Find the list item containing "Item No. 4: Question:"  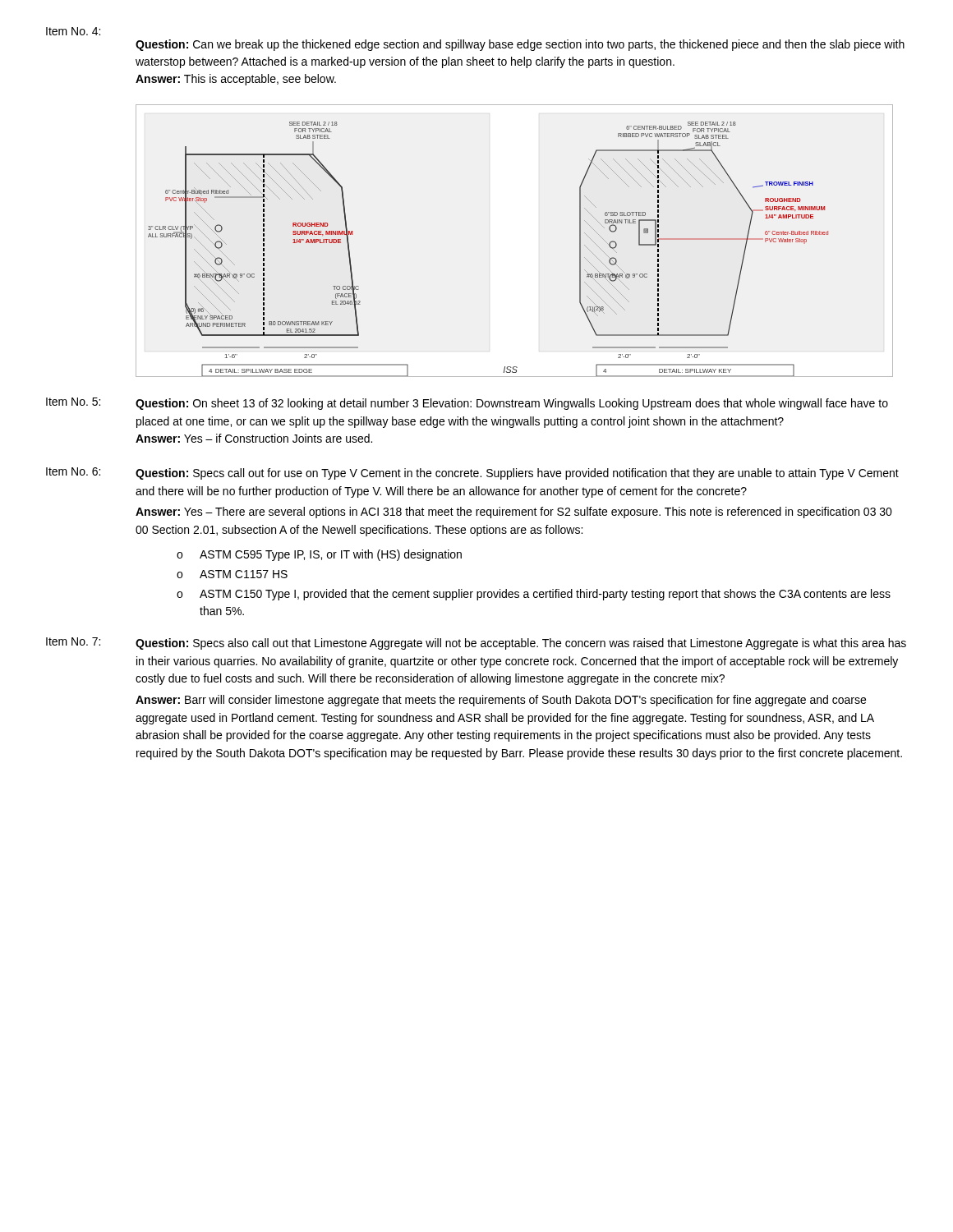476,62
